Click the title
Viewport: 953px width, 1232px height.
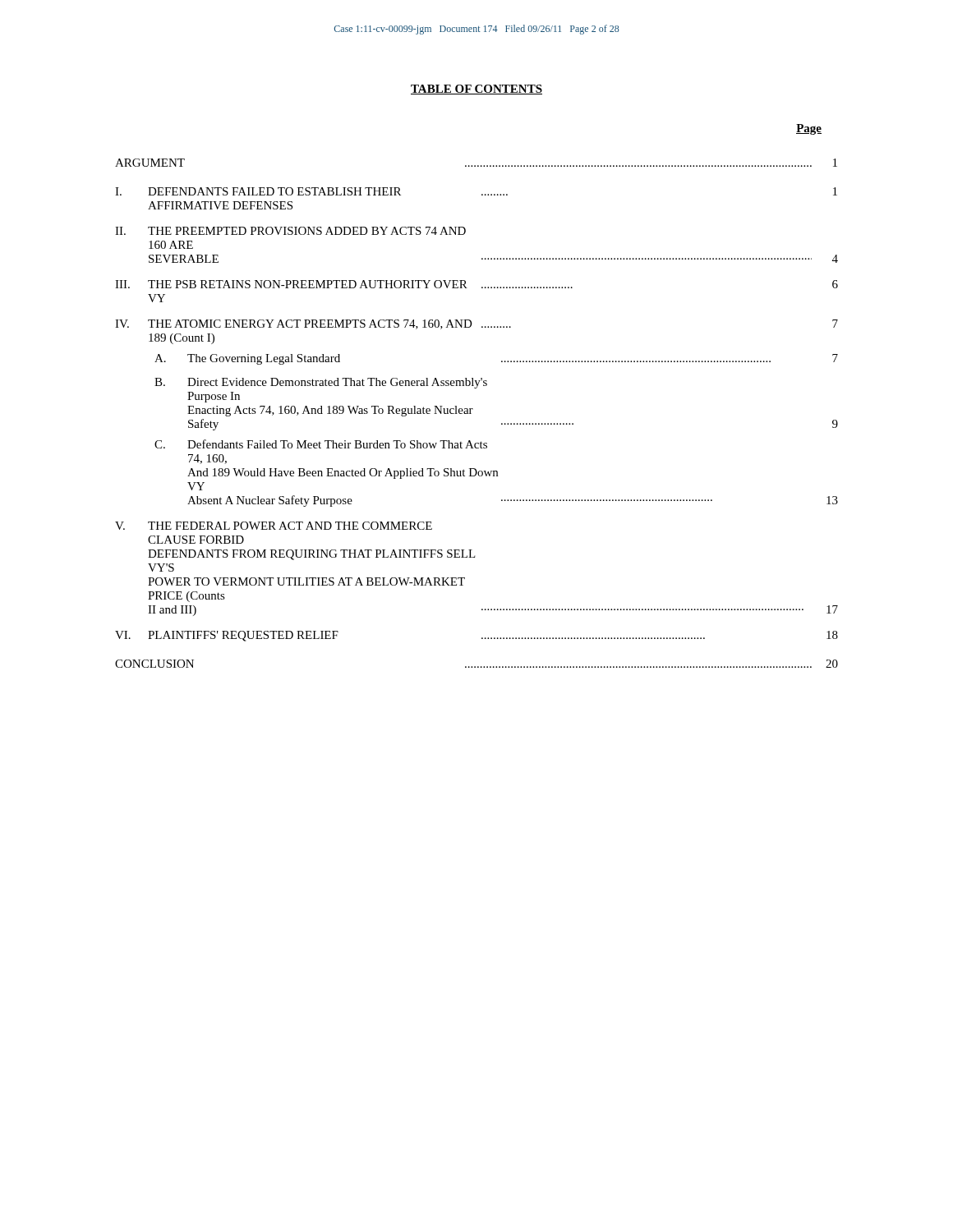click(x=476, y=89)
